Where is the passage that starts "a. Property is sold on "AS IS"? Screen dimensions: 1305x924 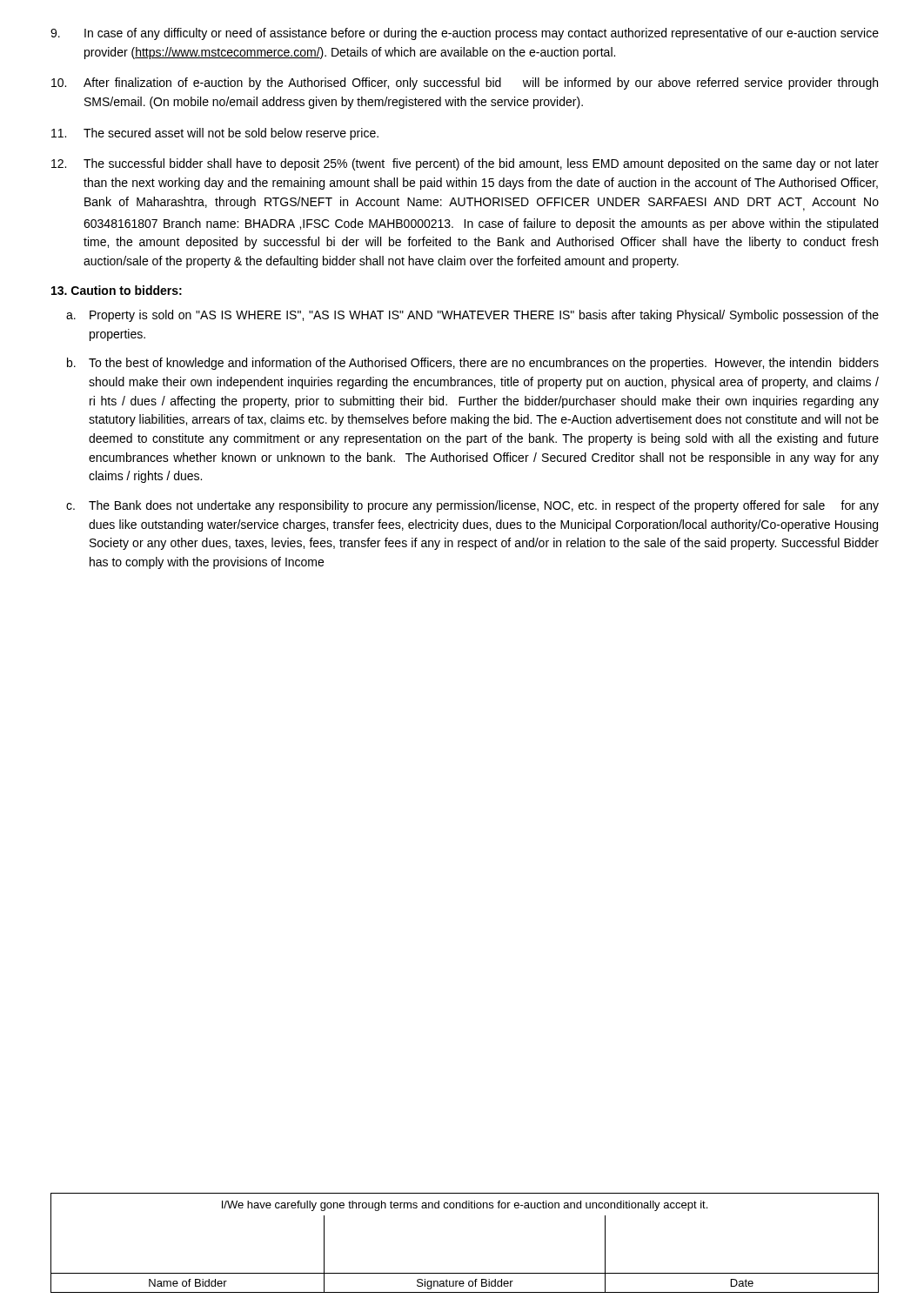[472, 325]
